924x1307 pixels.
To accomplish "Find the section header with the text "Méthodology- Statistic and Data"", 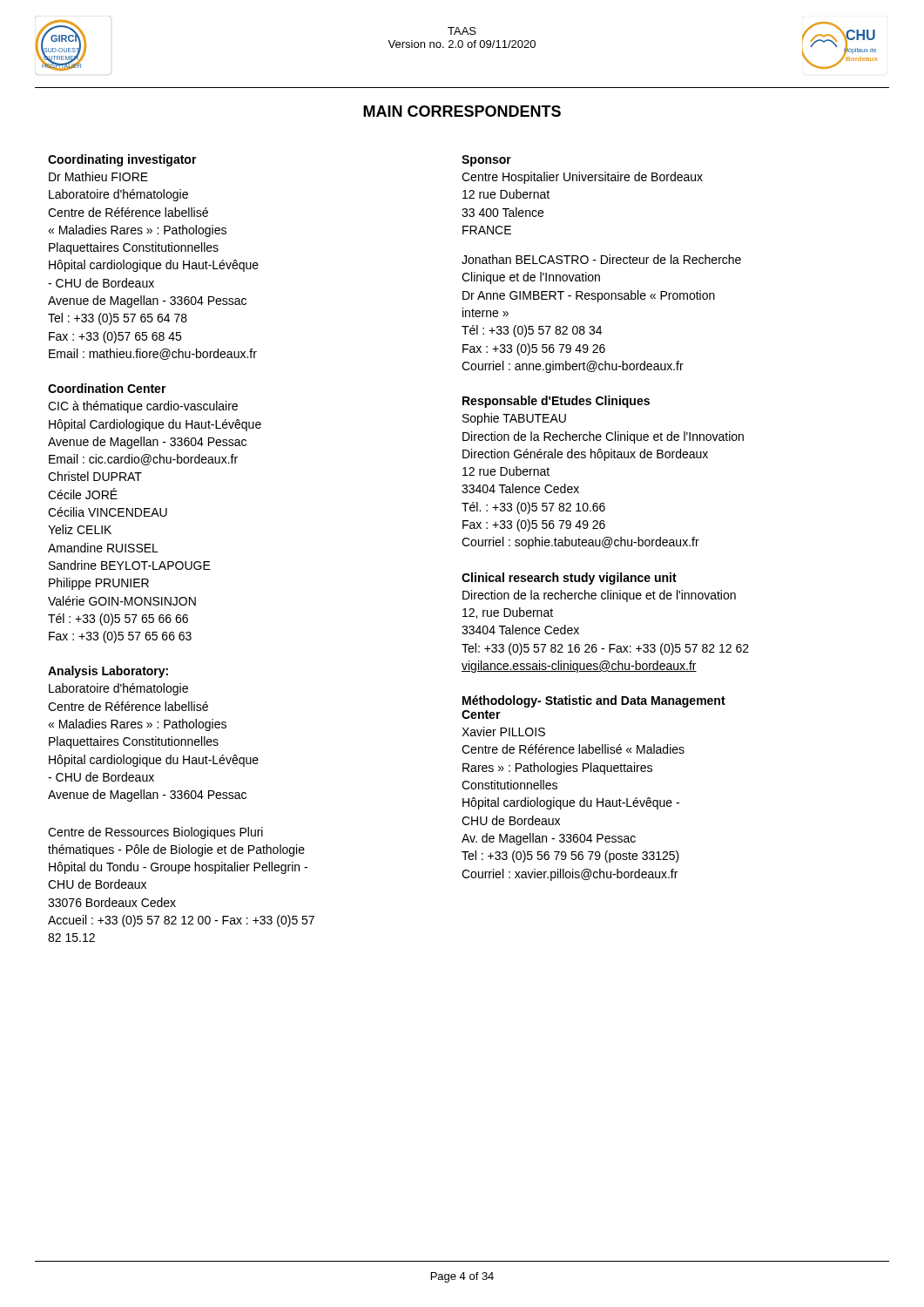I will pos(594,701).
